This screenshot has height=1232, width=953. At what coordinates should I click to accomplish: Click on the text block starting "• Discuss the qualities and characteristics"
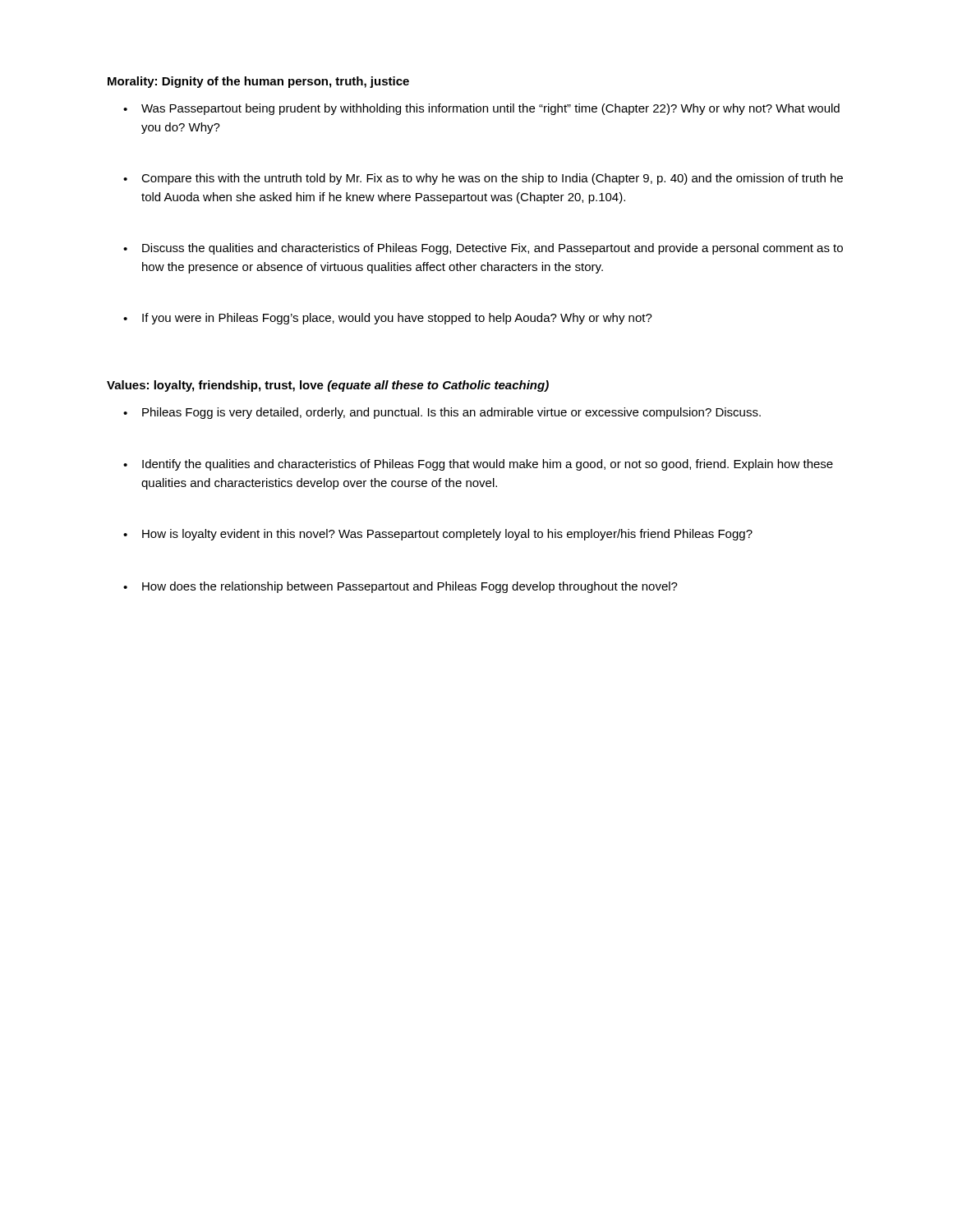[485, 257]
